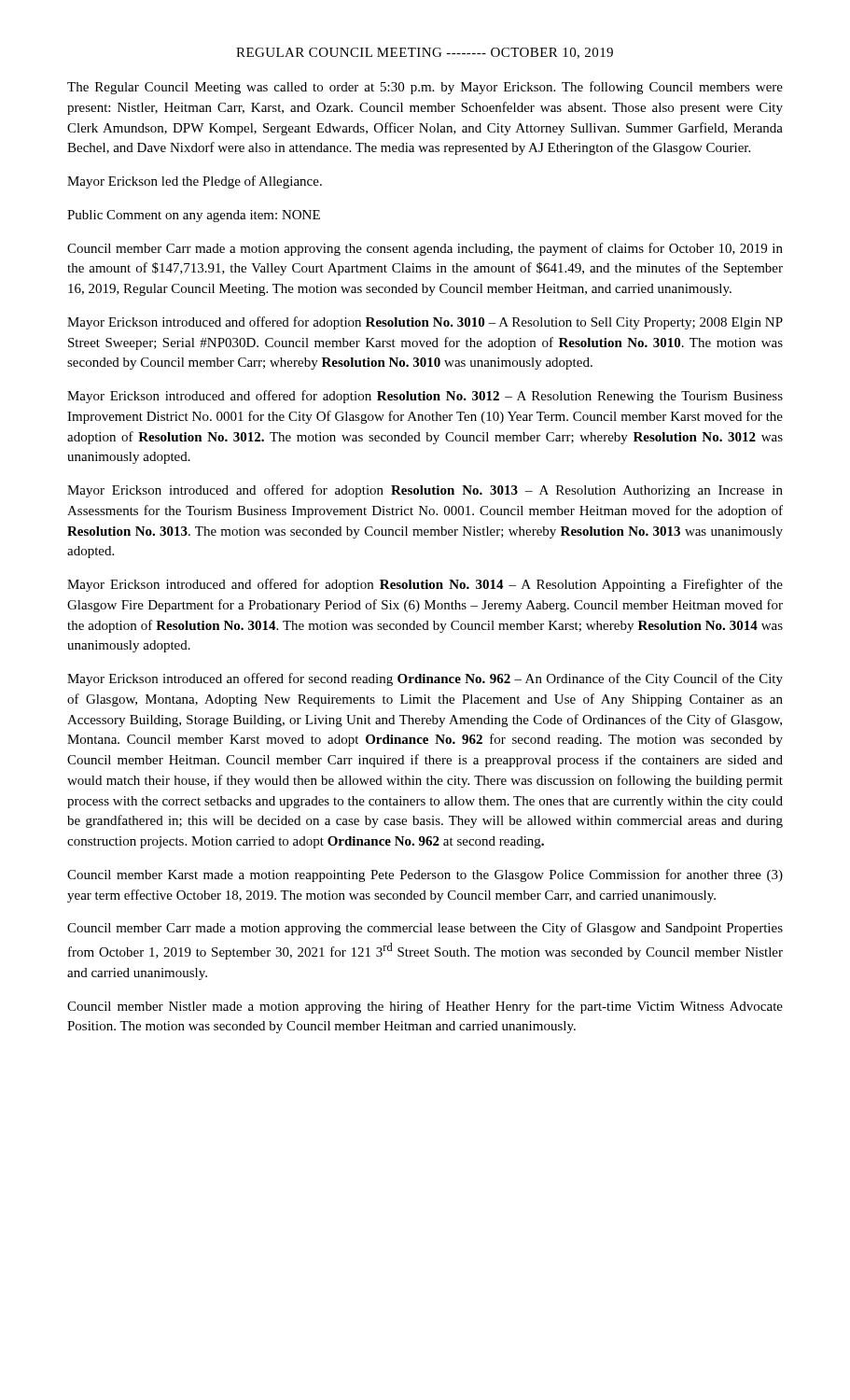Viewport: 850px width, 1400px height.
Task: Navigate to the text starting "Mayor Erickson introduced an"
Action: 425,760
